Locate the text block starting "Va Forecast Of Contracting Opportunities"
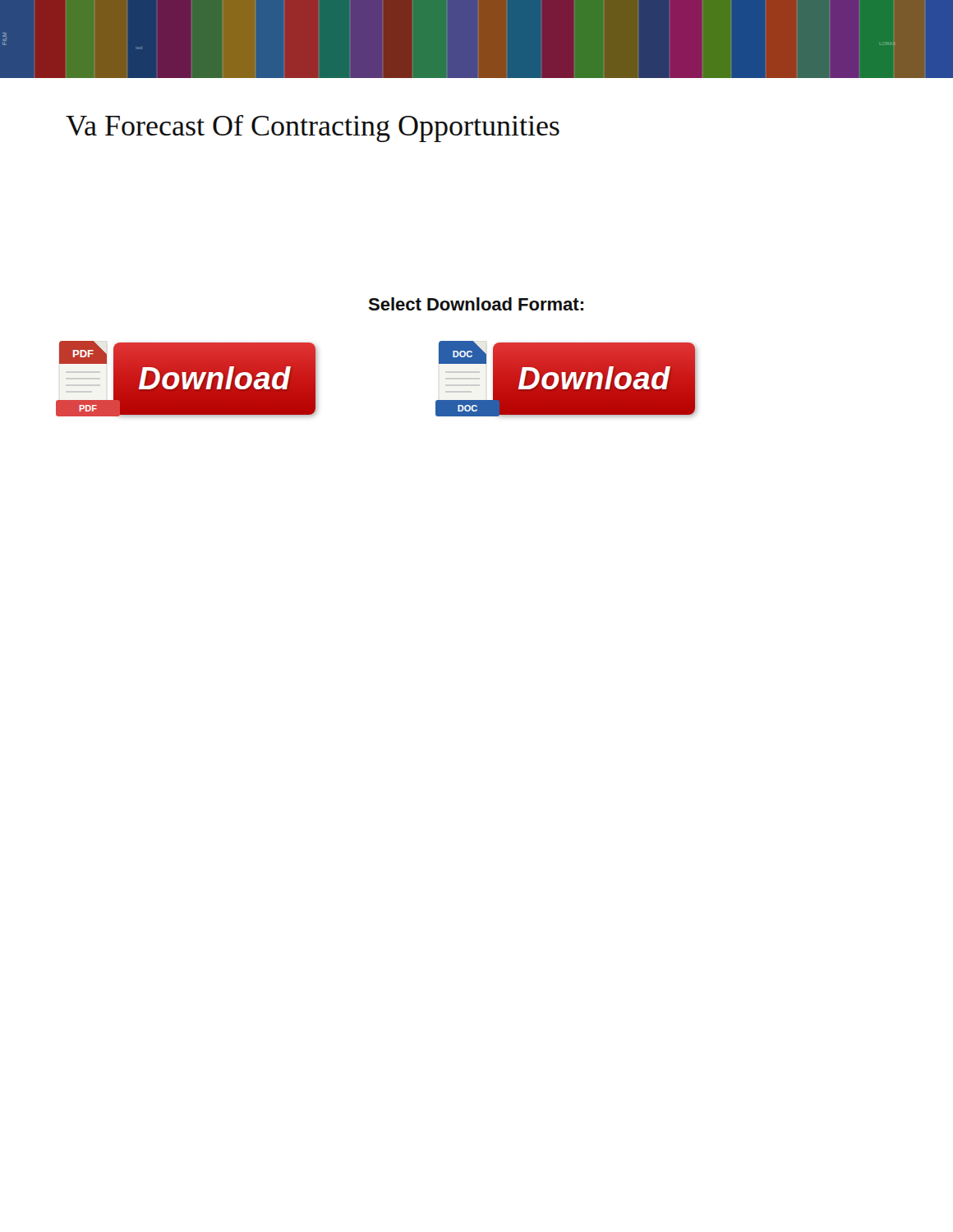 (x=313, y=126)
